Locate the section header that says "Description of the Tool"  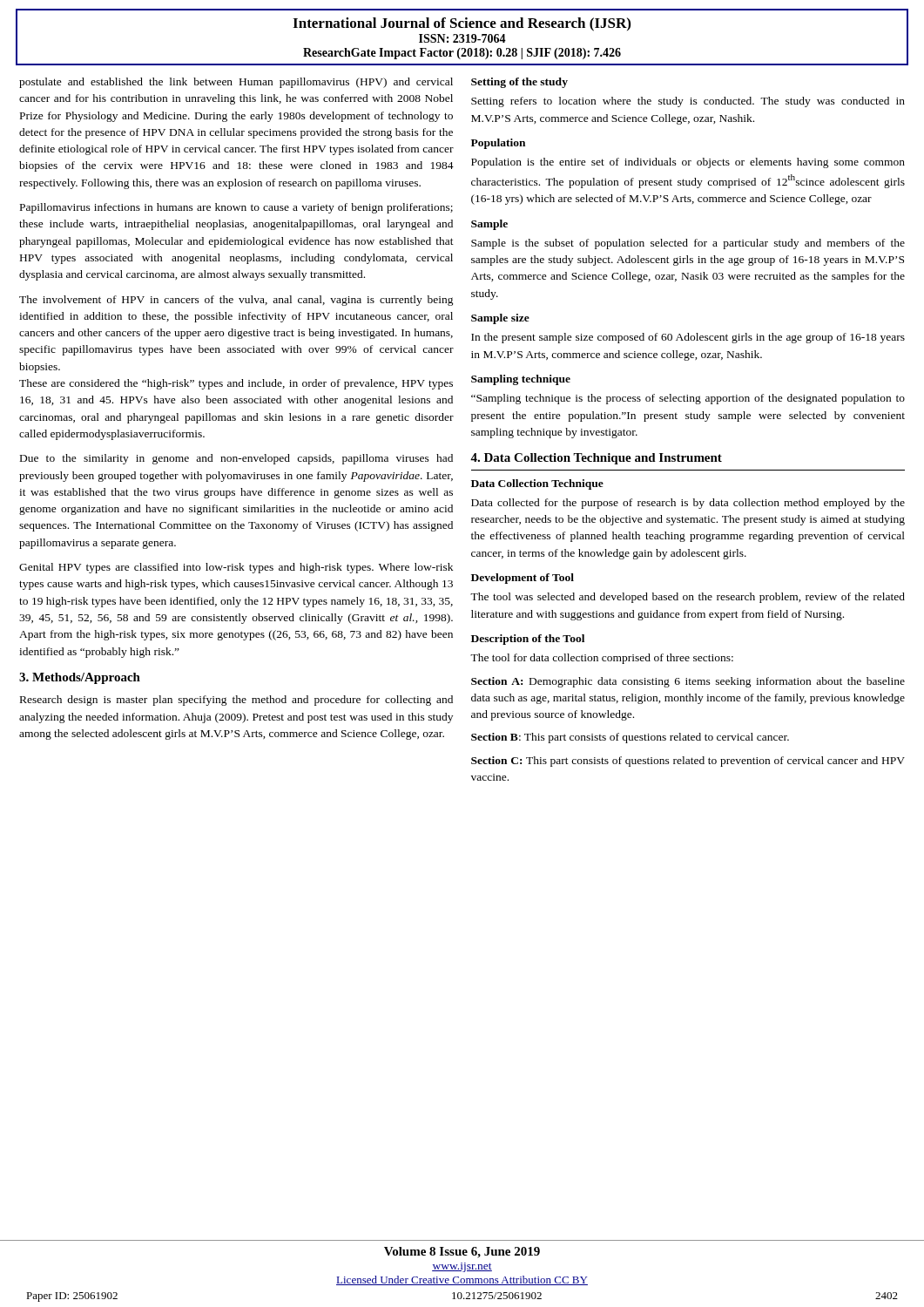[528, 638]
